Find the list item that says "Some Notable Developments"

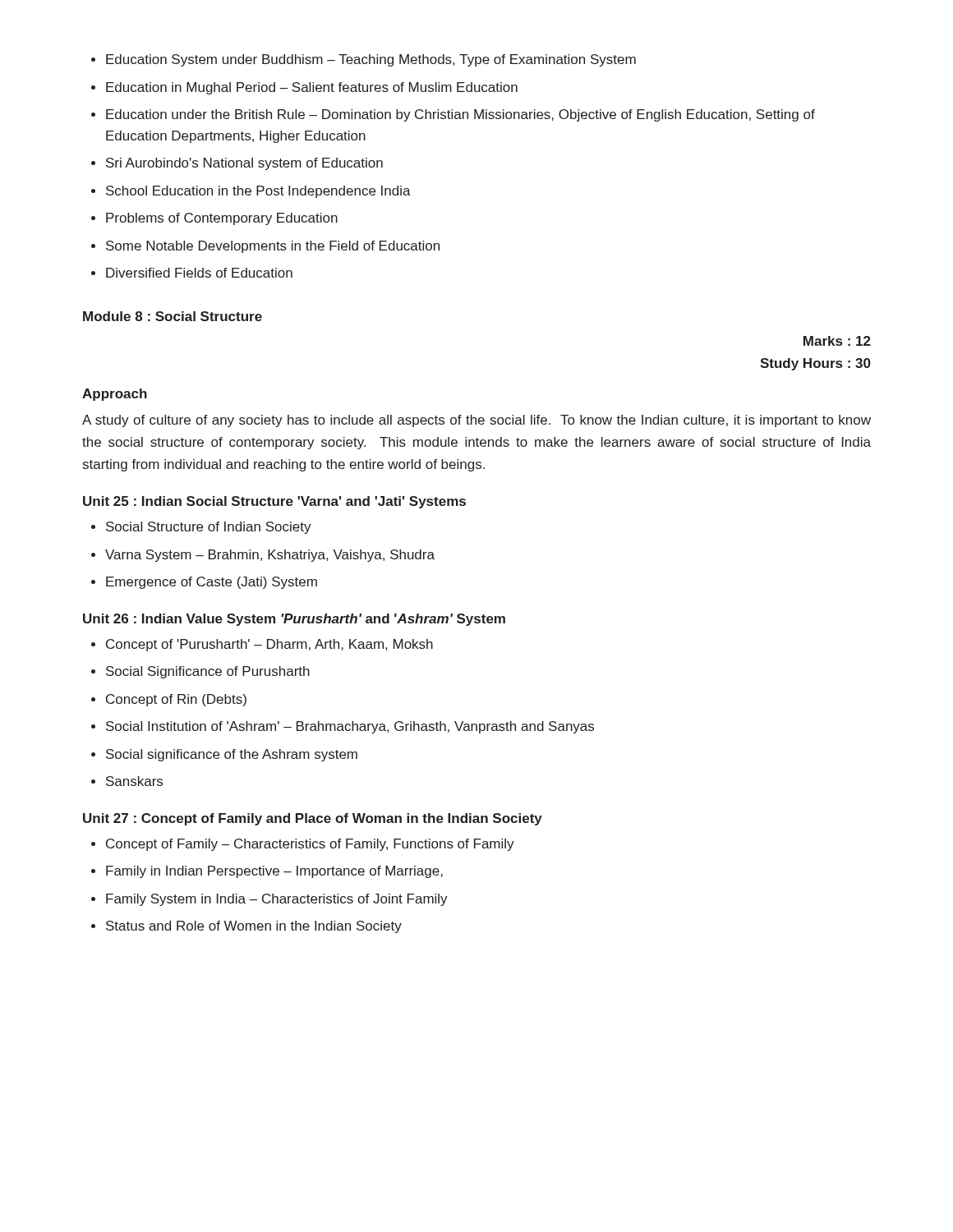pos(265,247)
